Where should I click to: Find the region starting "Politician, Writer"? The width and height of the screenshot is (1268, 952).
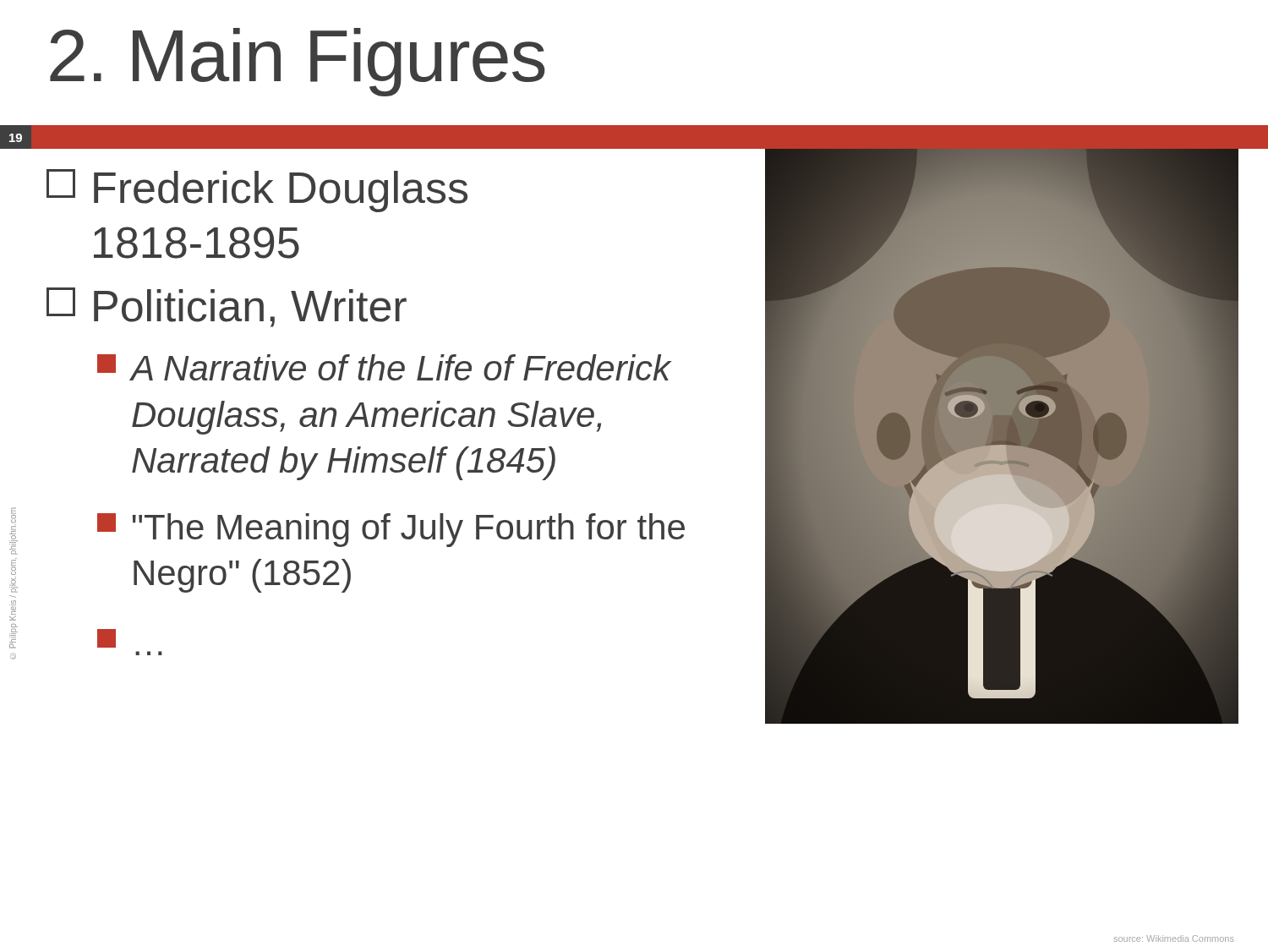(227, 306)
